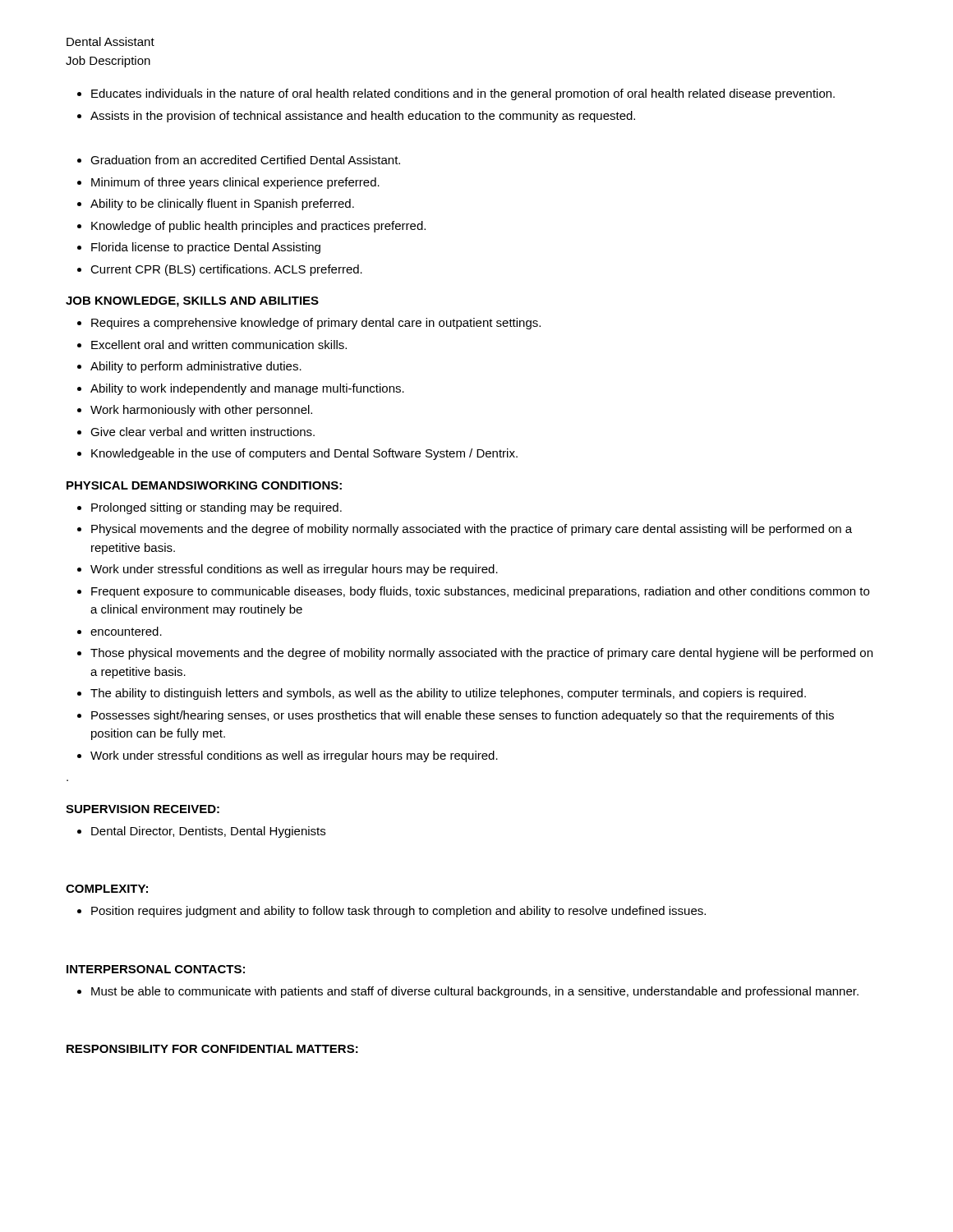Select the text starting "Requires a comprehensive knowledge of primary"
Screen dimensions: 1232x953
coord(485,323)
